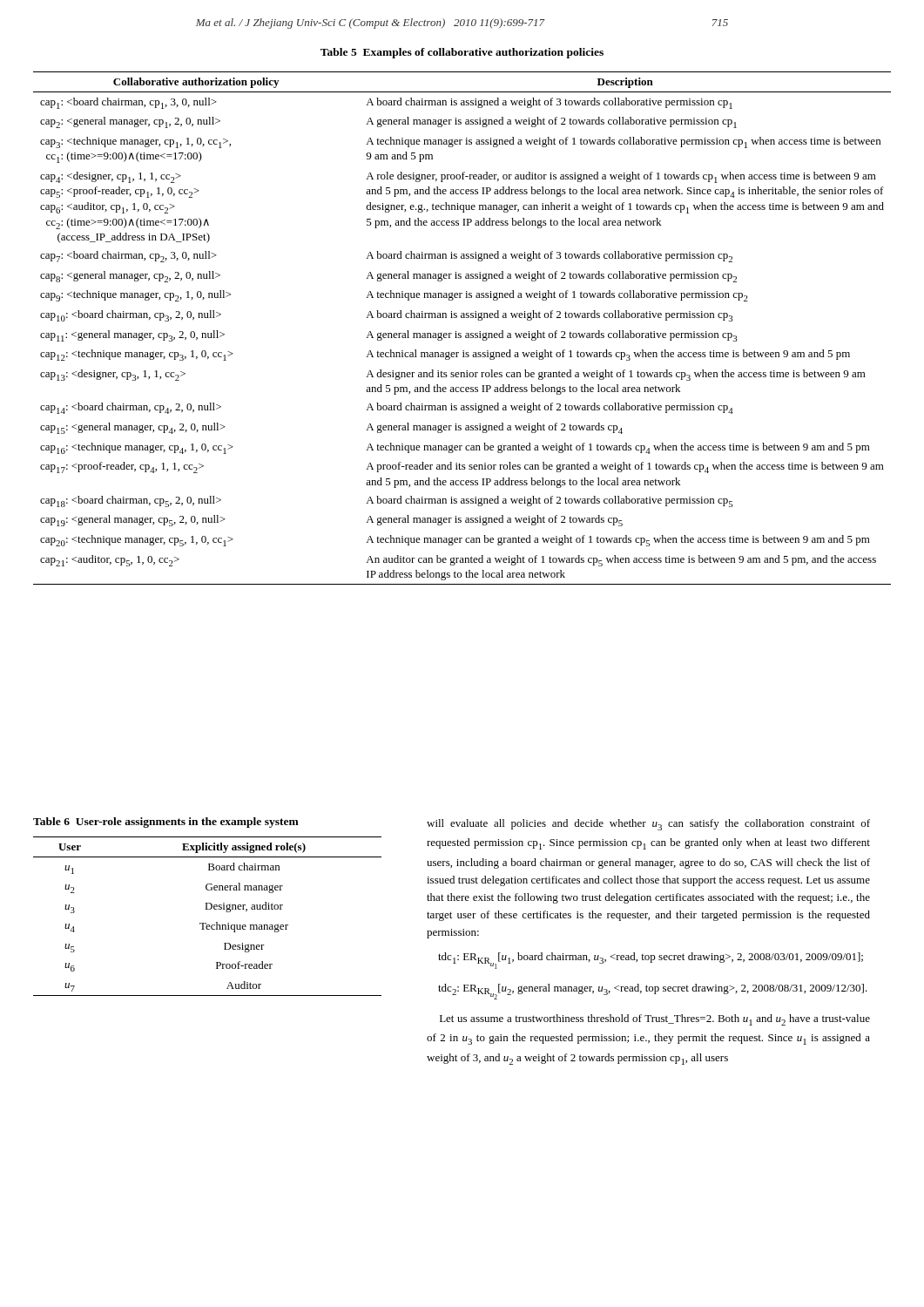The image size is (924, 1307).
Task: Select the table that reads "A general manager is assigned"
Action: (x=462, y=328)
